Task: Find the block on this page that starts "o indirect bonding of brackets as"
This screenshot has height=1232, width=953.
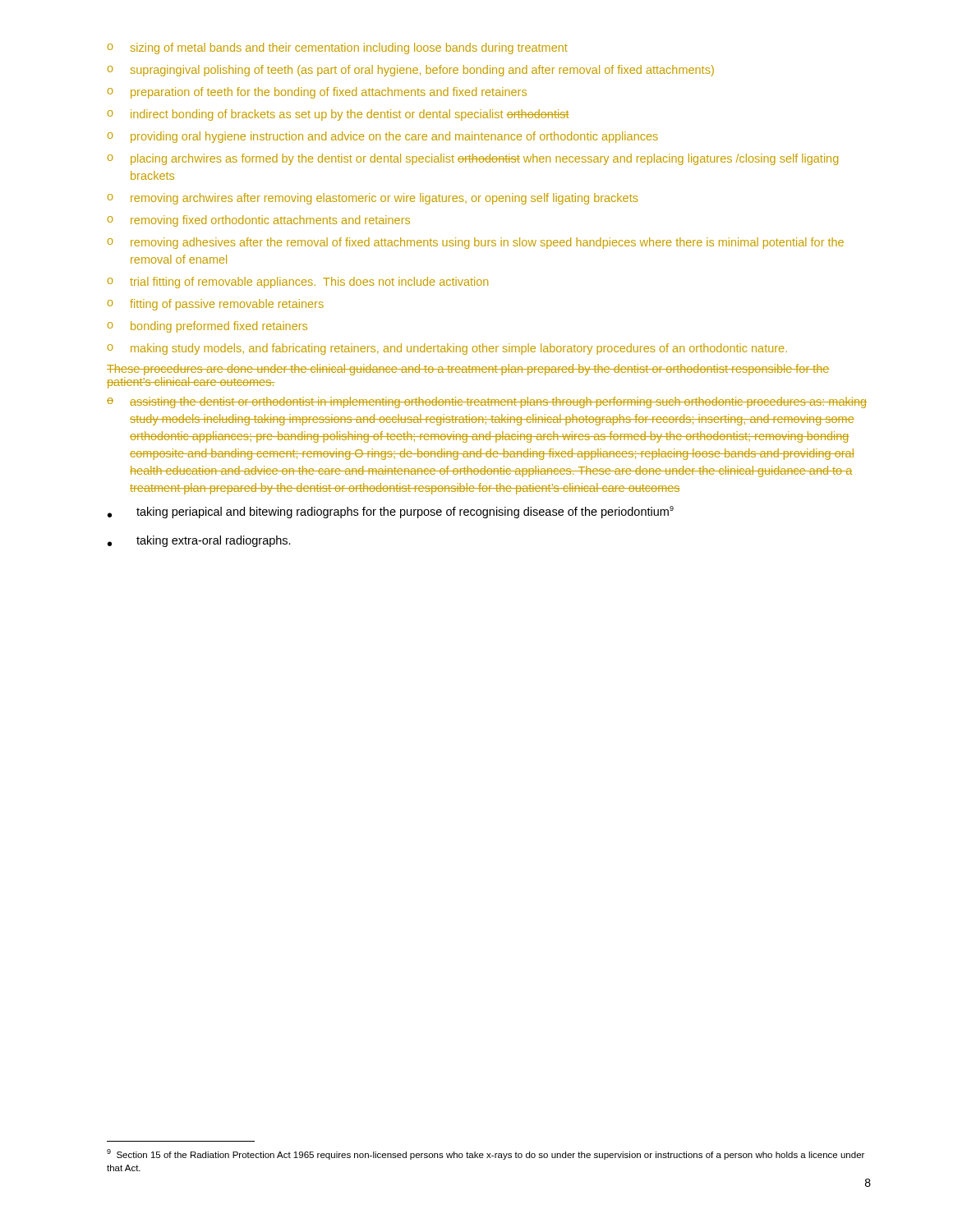Action: tap(489, 115)
